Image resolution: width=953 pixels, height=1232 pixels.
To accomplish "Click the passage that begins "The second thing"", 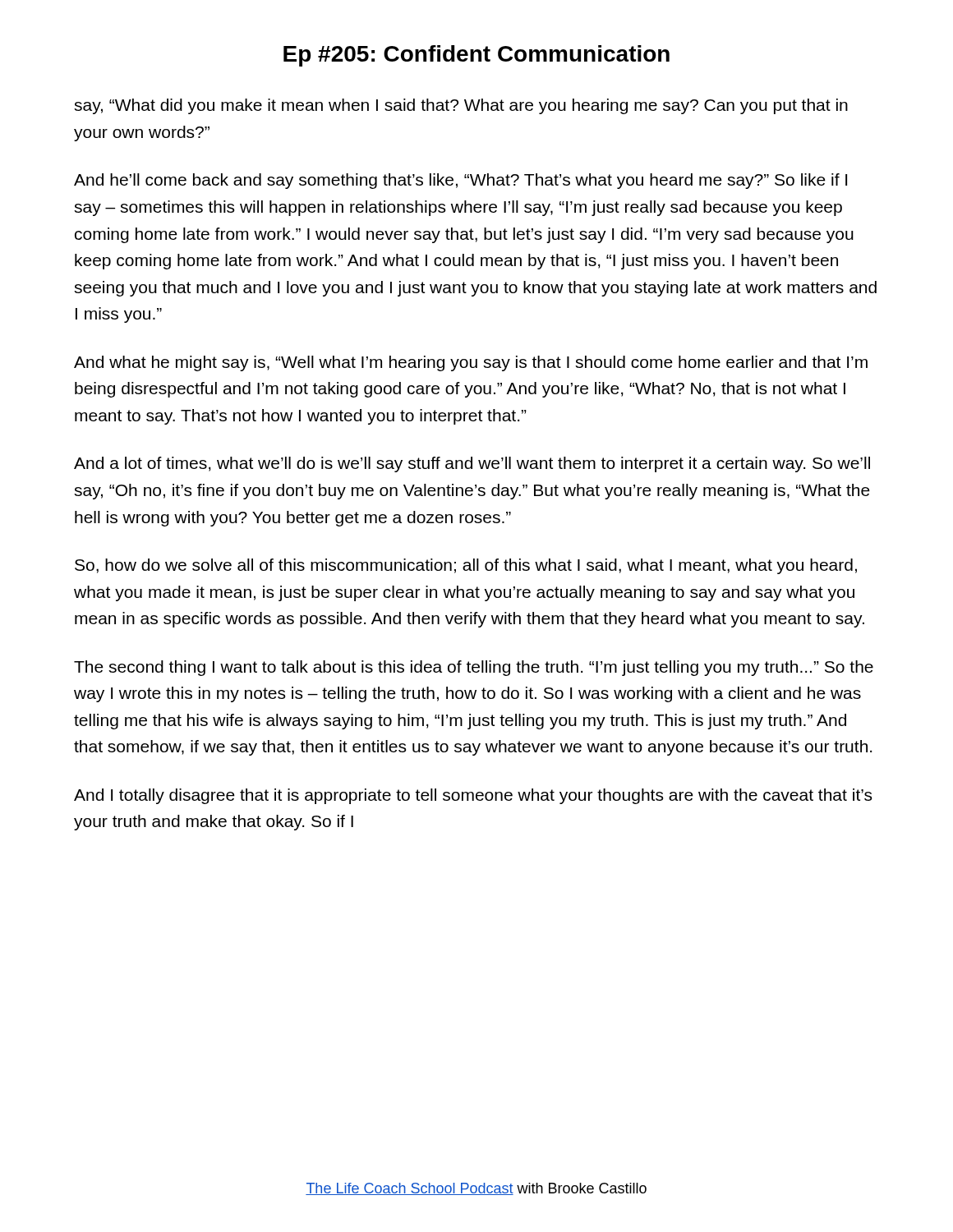I will click(x=474, y=706).
